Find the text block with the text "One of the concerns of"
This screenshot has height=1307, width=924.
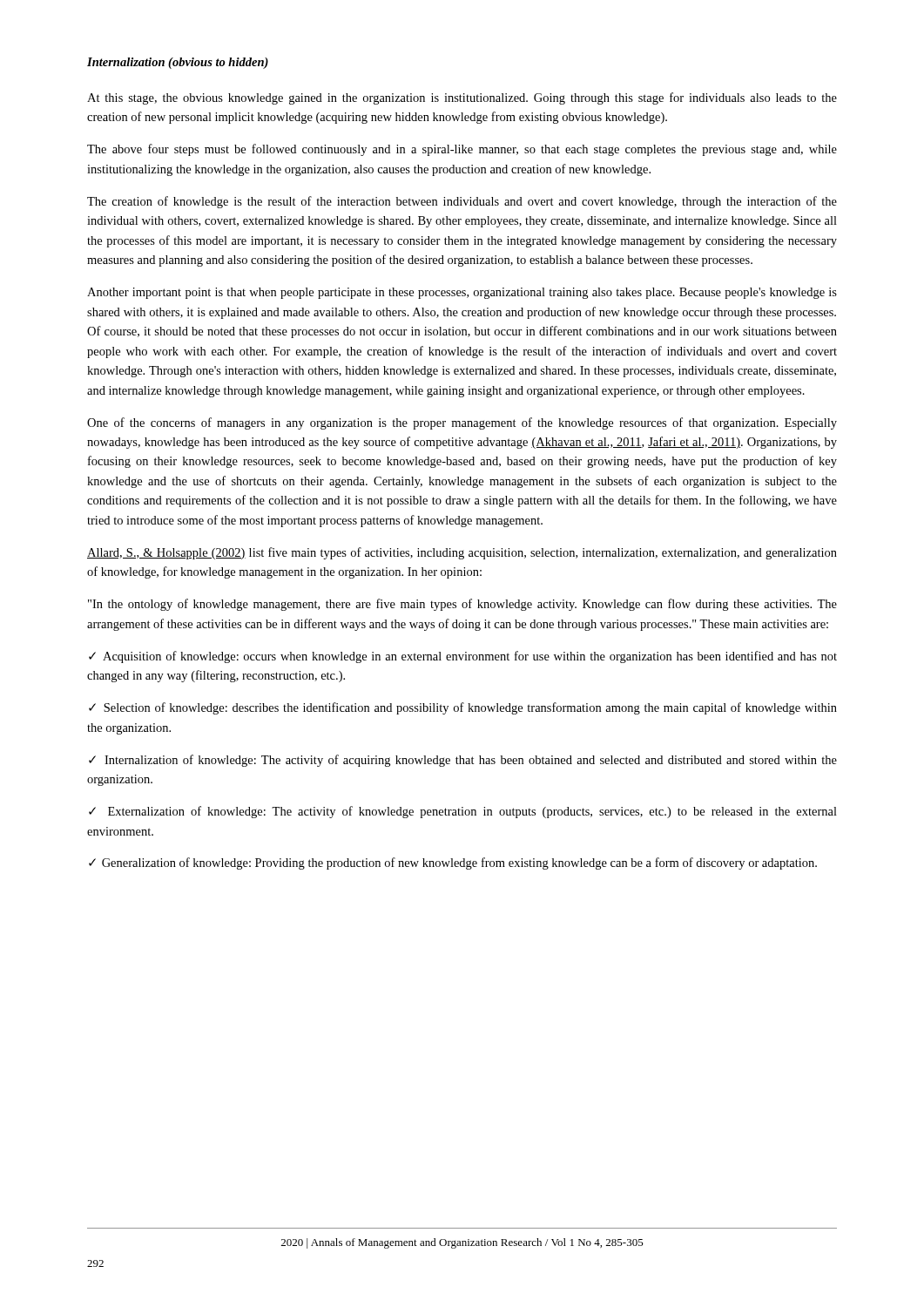pyautogui.click(x=462, y=471)
